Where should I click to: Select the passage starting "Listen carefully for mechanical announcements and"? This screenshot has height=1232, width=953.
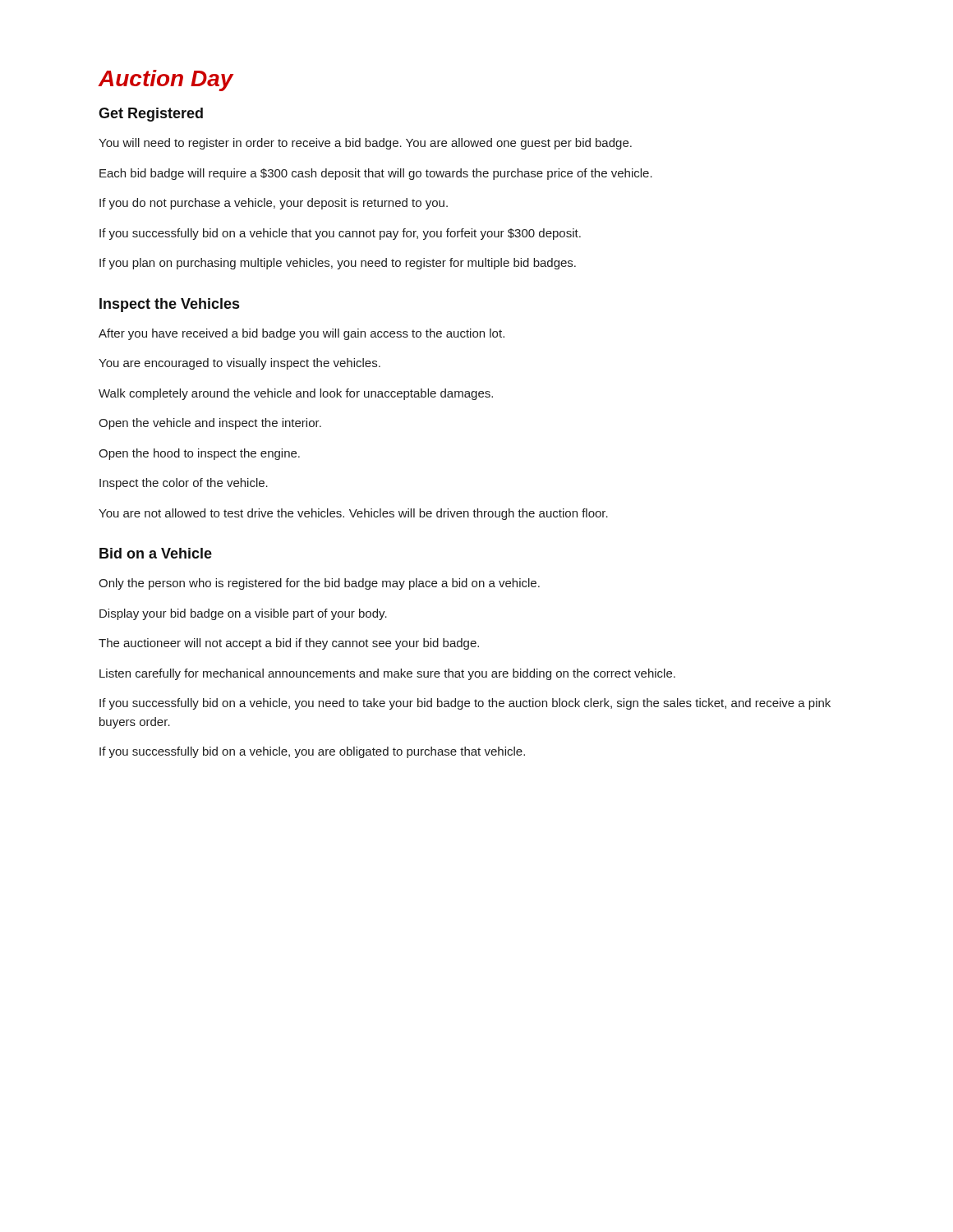(387, 673)
